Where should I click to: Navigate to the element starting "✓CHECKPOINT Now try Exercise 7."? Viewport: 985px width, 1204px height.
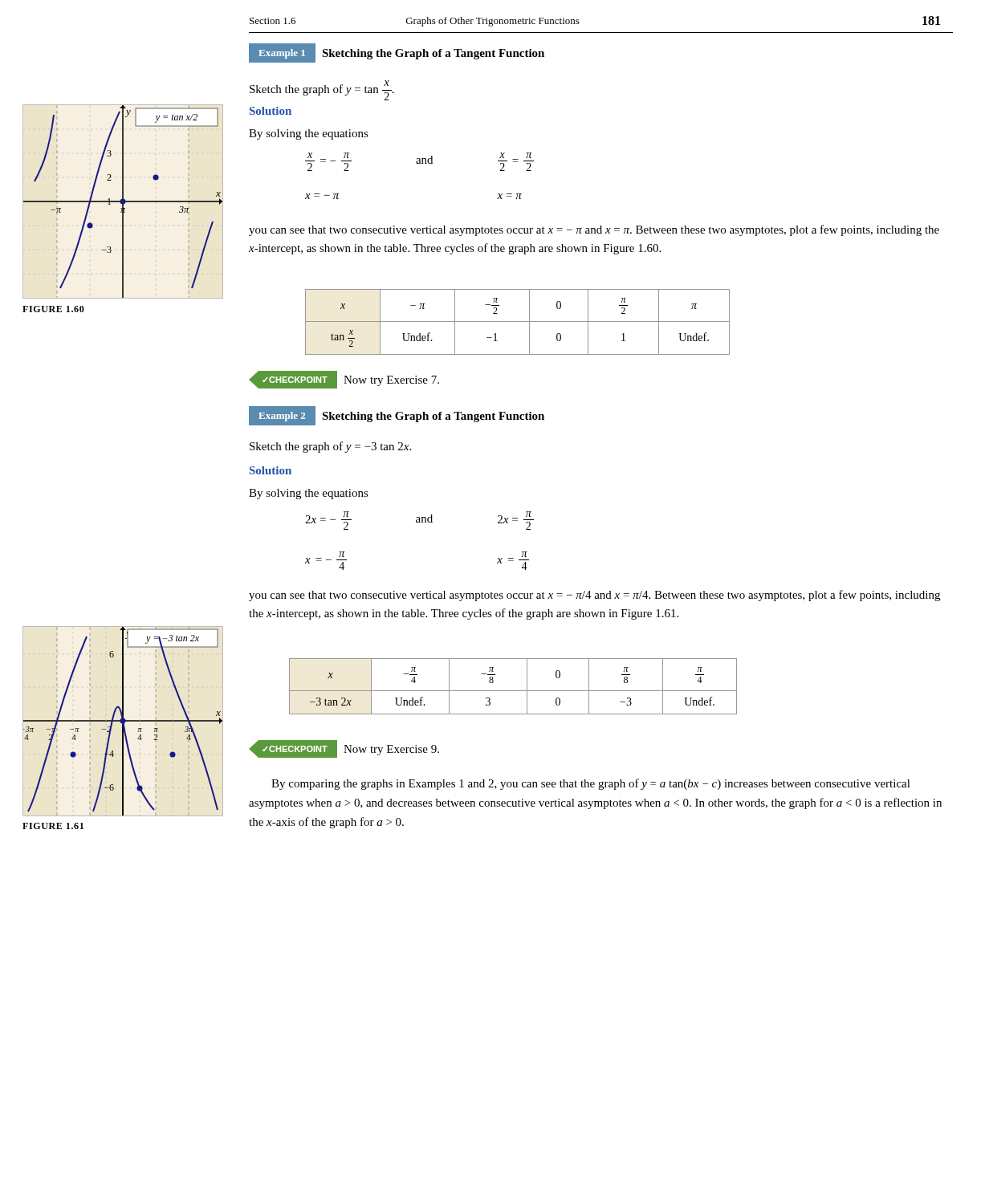[x=344, y=380]
